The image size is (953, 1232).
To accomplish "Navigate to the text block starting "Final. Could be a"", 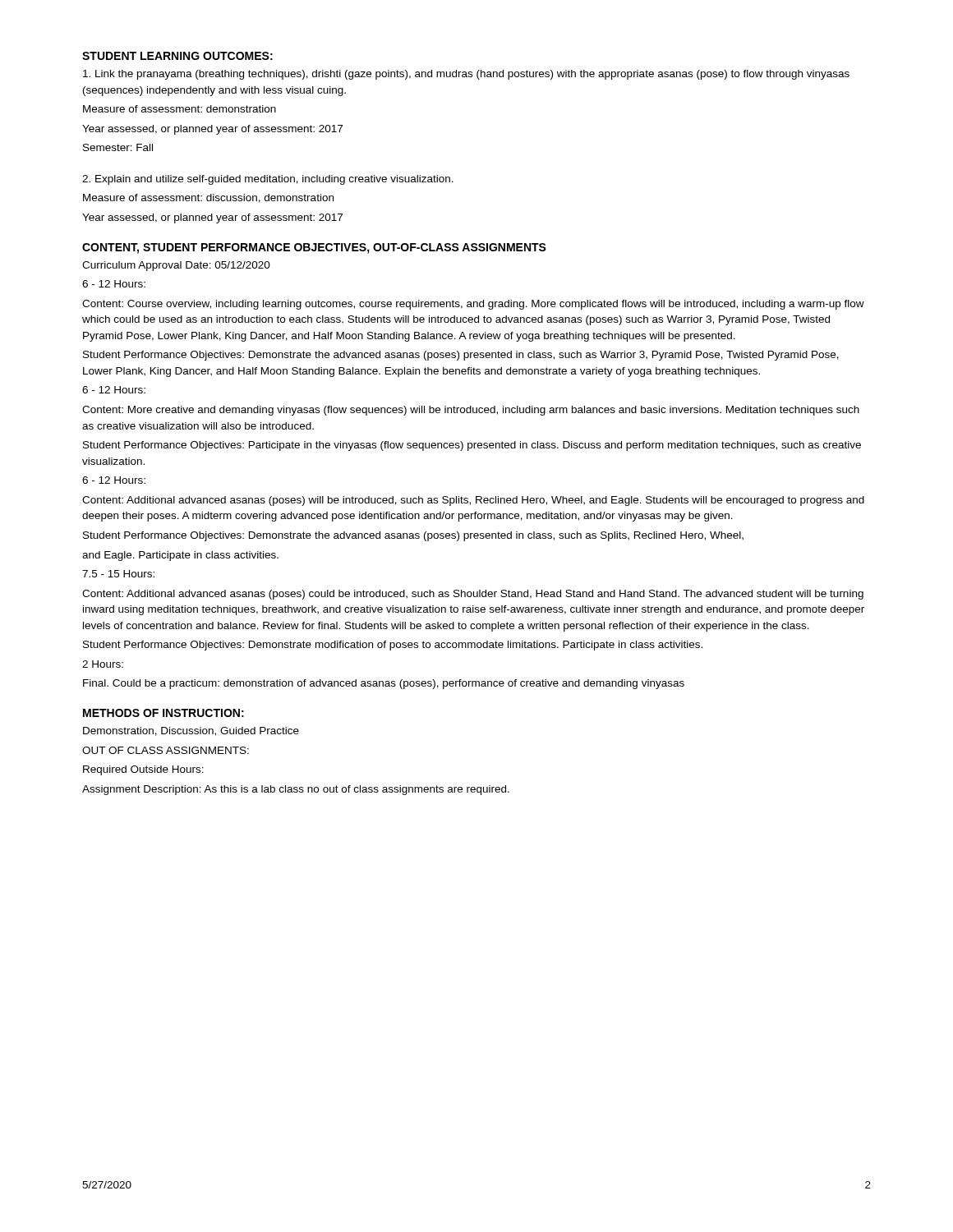I will [x=383, y=683].
